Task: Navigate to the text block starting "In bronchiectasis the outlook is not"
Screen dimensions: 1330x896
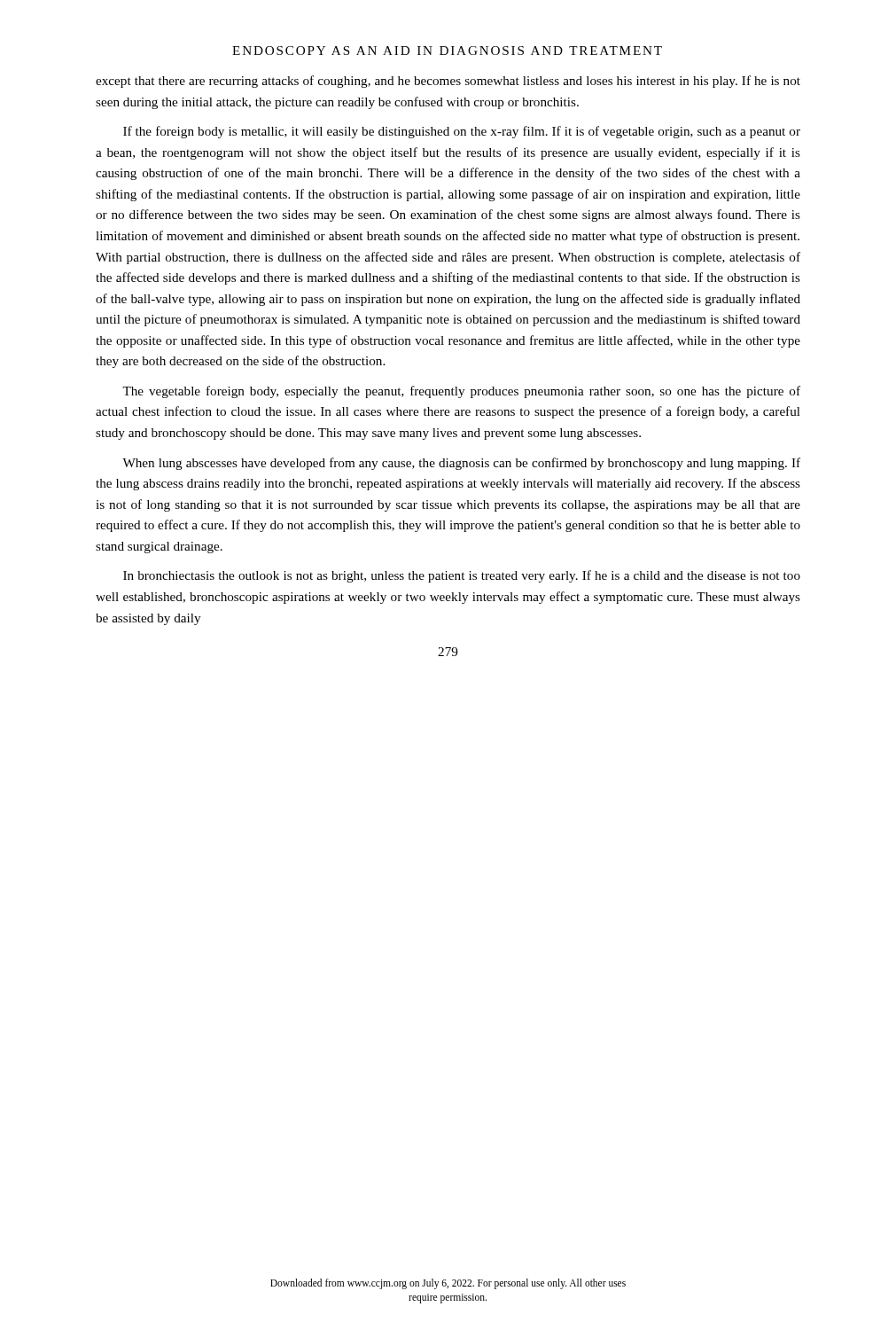Action: tap(448, 596)
